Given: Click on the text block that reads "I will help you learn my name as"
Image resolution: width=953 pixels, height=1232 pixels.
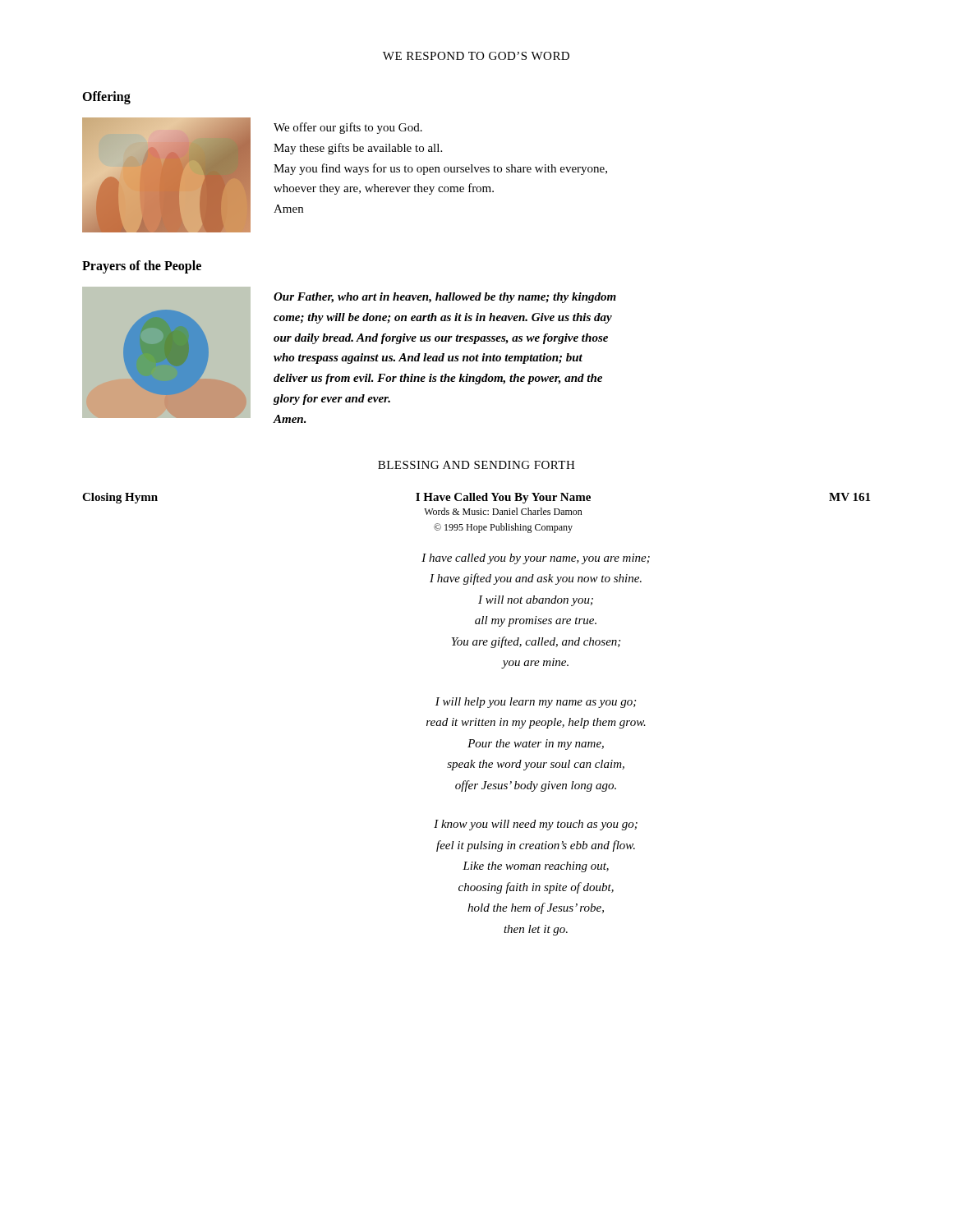Looking at the screenshot, I should pyautogui.click(x=536, y=743).
